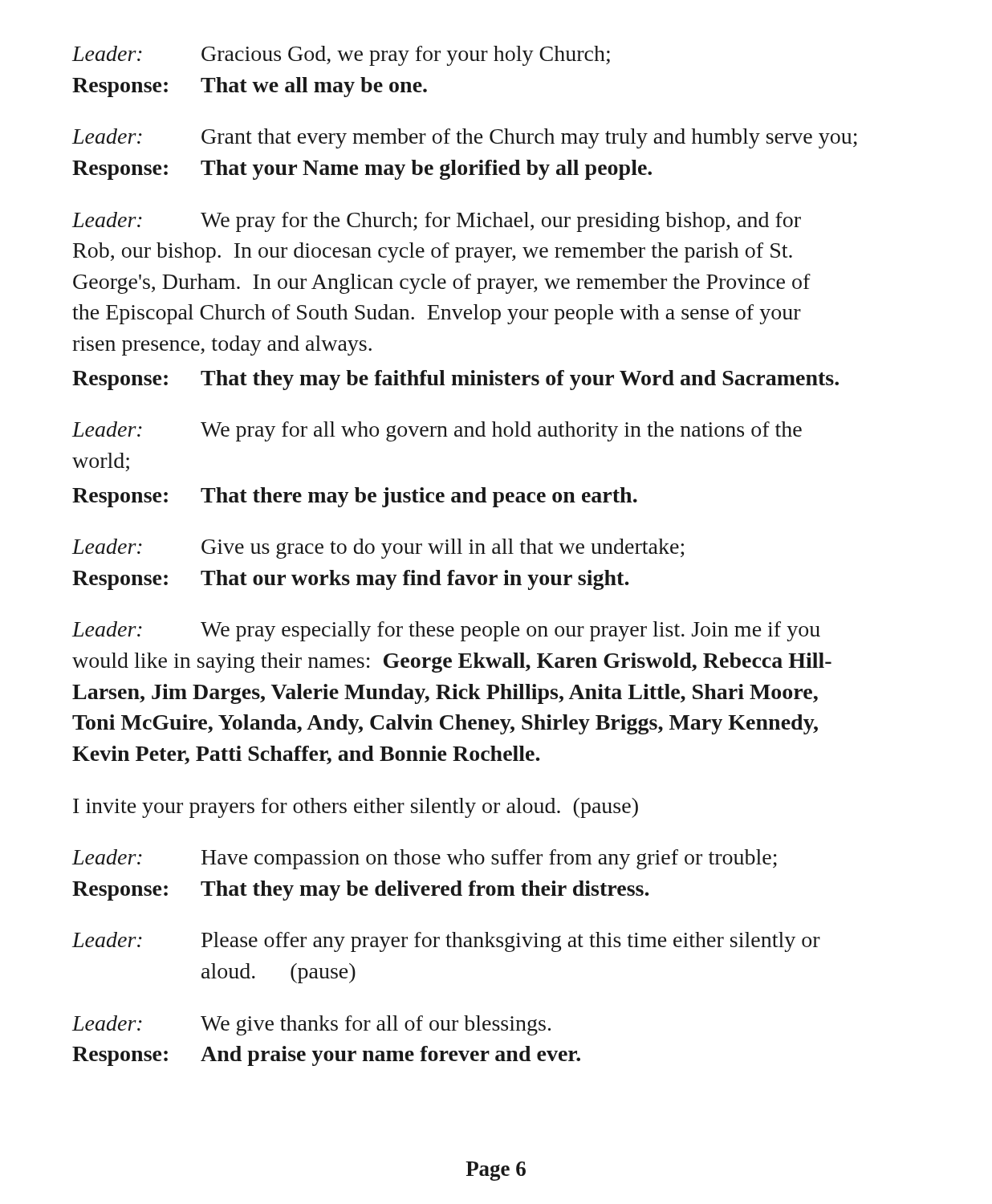Locate the passage starting "Leader: Have compassion on those who suffer"
The height and width of the screenshot is (1204, 992).
(x=496, y=873)
